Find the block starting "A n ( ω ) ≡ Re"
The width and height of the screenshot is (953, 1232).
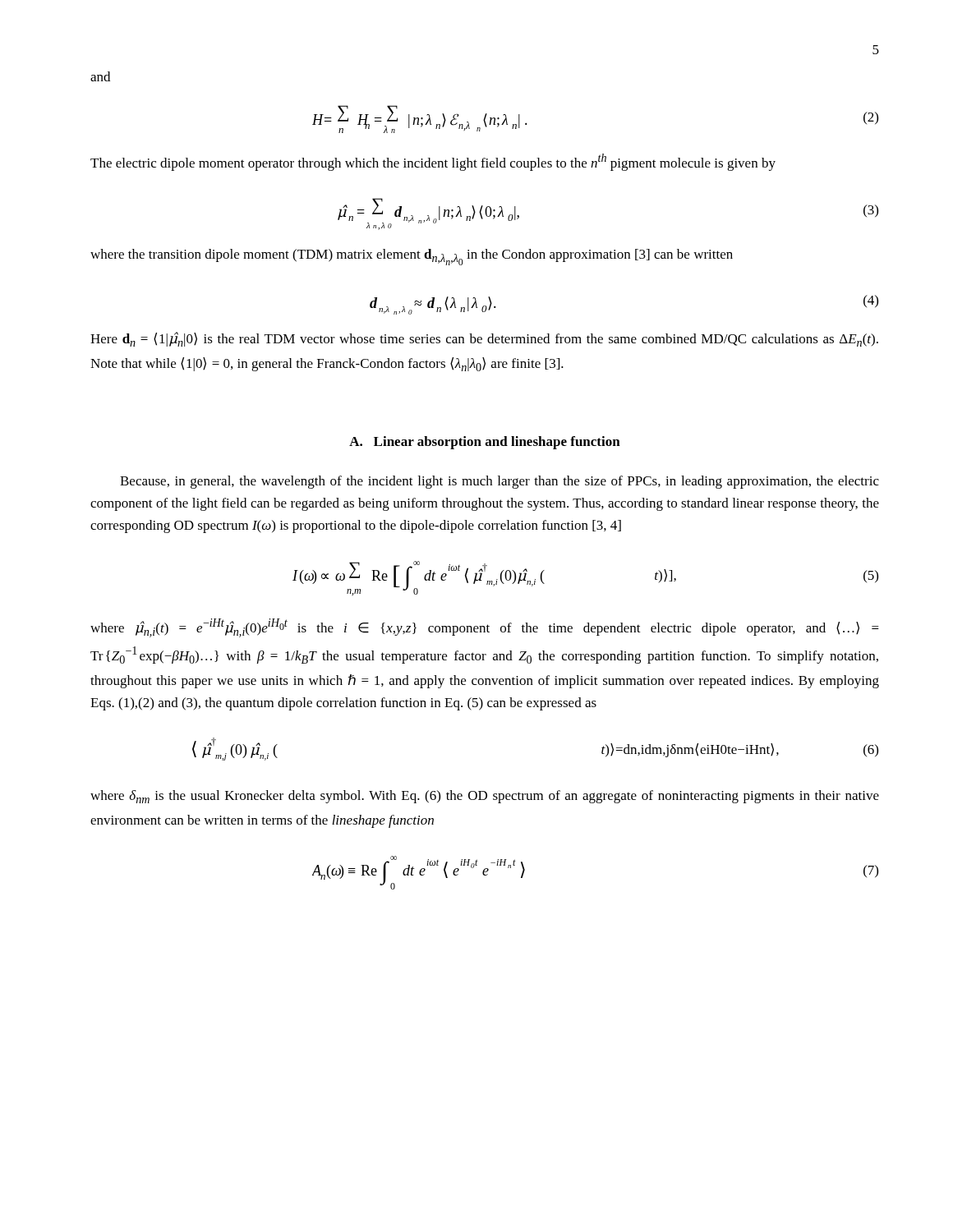point(393,883)
